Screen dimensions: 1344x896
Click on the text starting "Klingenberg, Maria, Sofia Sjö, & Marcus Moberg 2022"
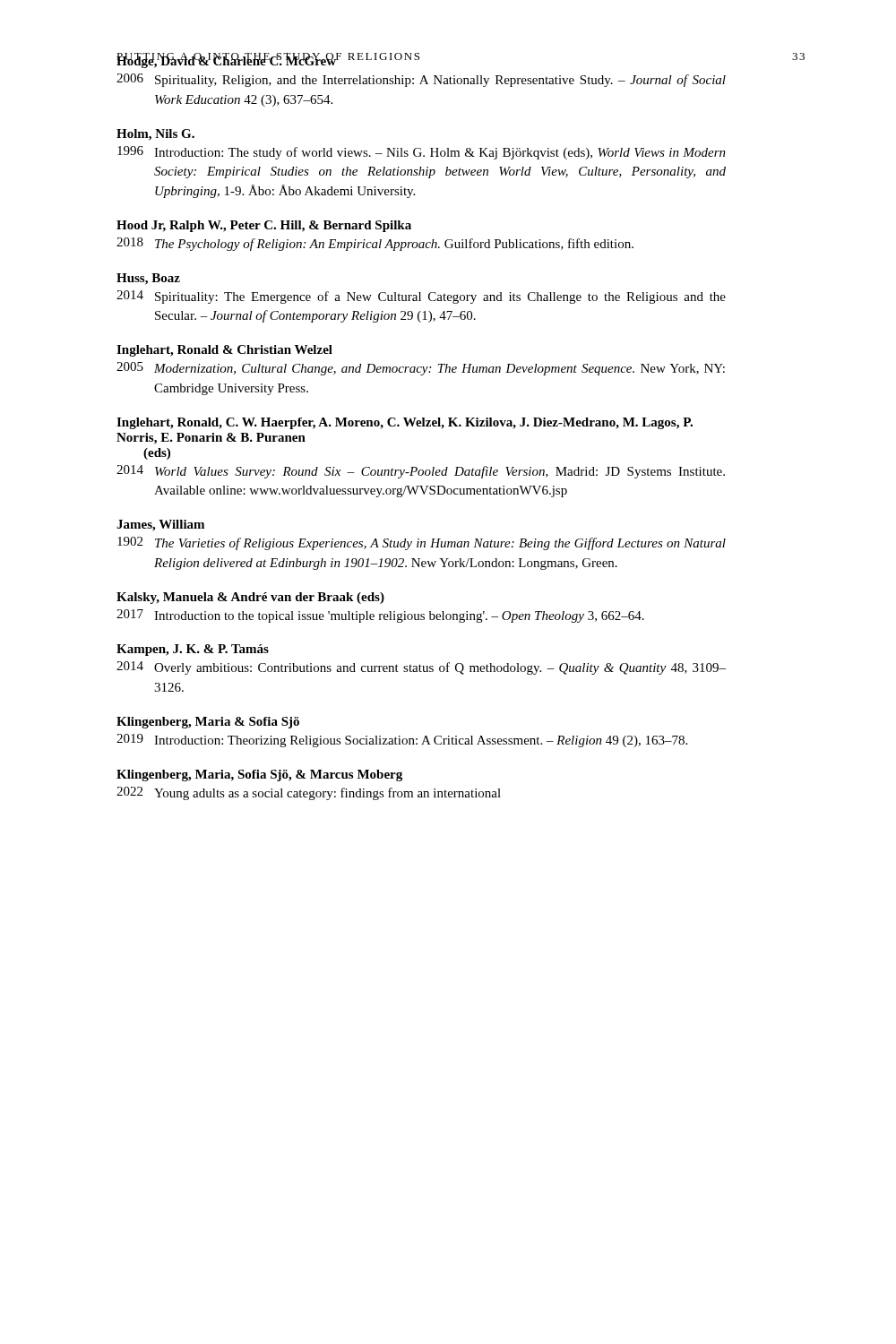[x=421, y=785]
